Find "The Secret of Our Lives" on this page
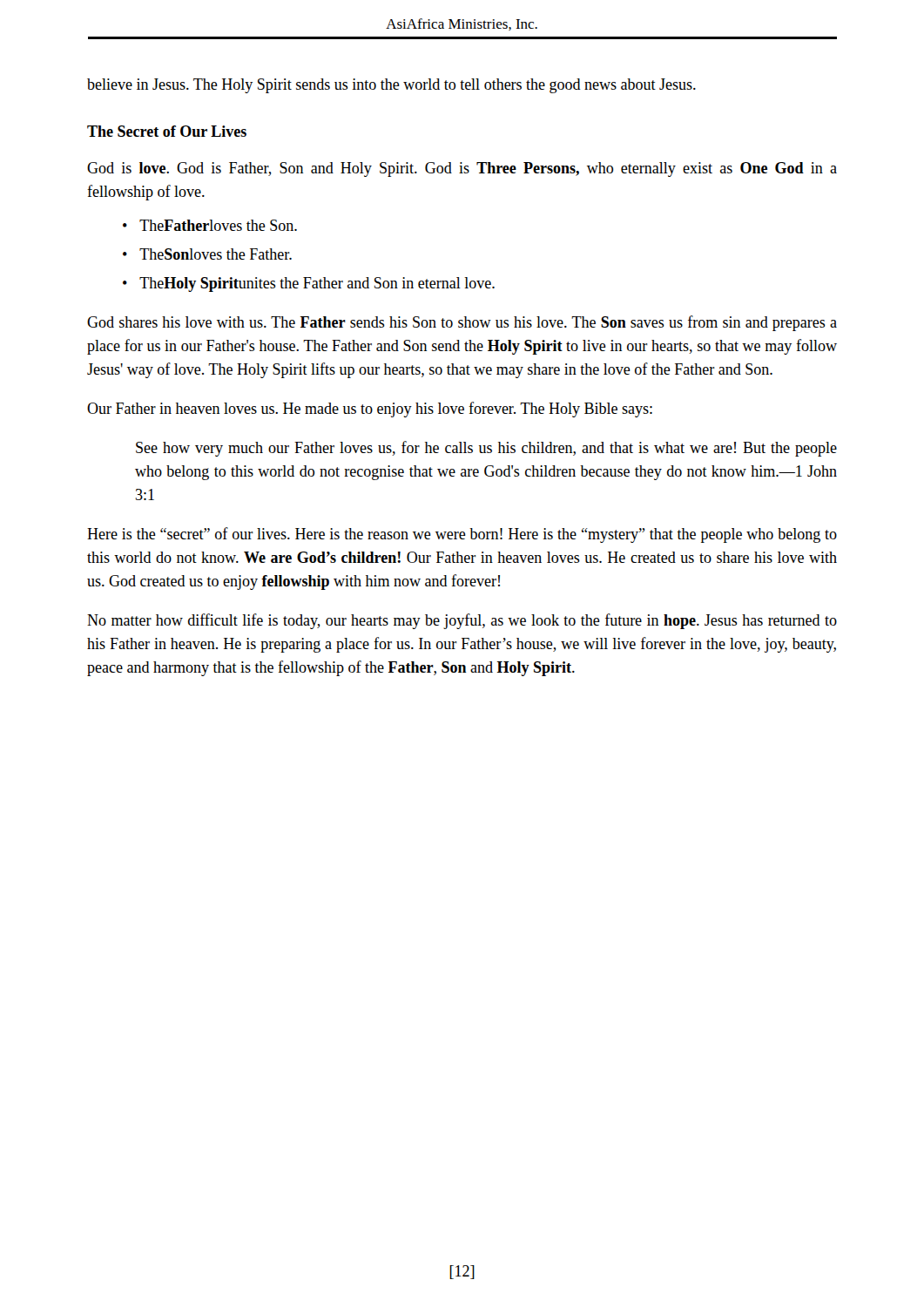 pos(167,132)
